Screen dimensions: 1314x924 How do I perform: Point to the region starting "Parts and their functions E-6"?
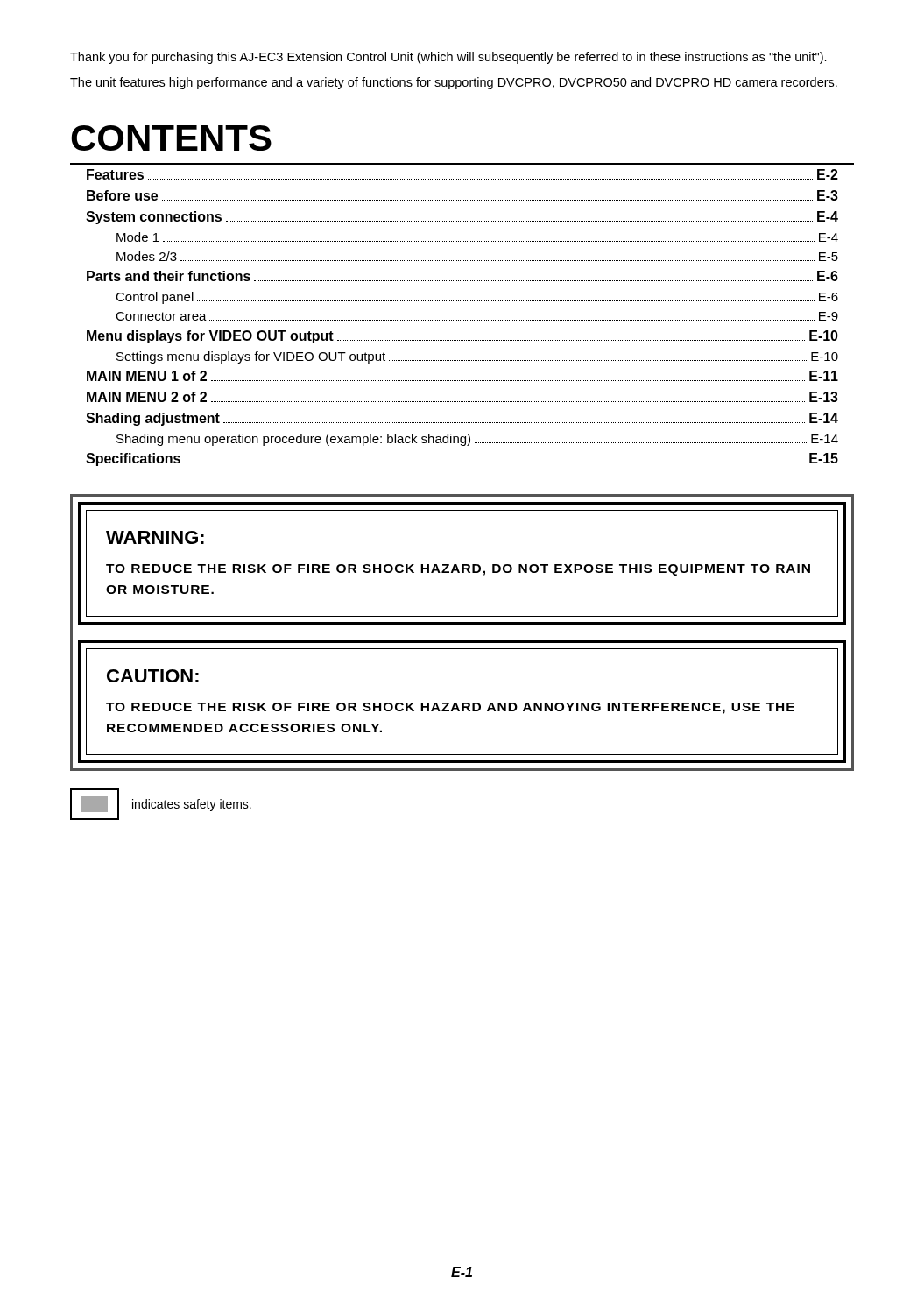(462, 277)
